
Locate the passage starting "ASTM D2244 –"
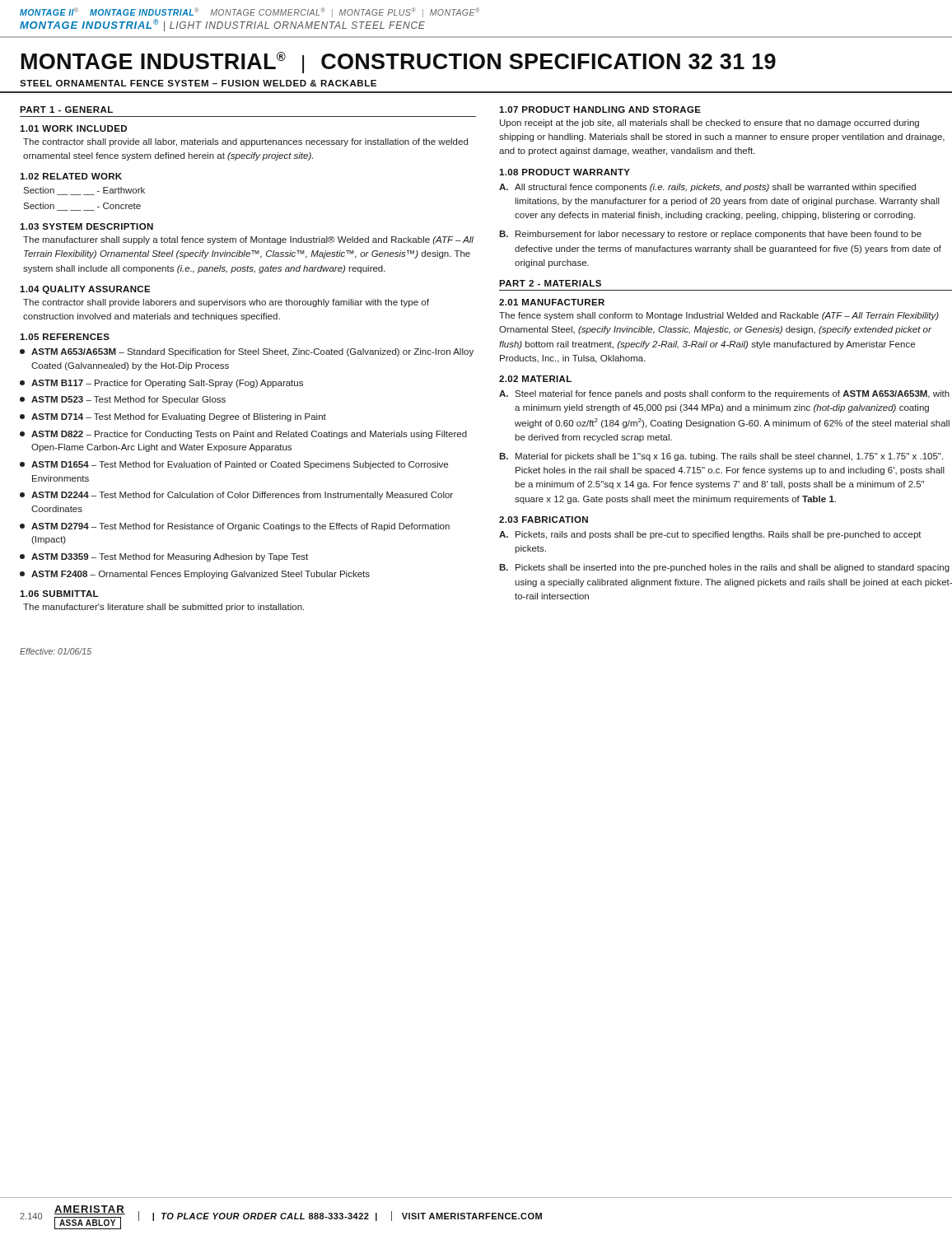tap(248, 502)
